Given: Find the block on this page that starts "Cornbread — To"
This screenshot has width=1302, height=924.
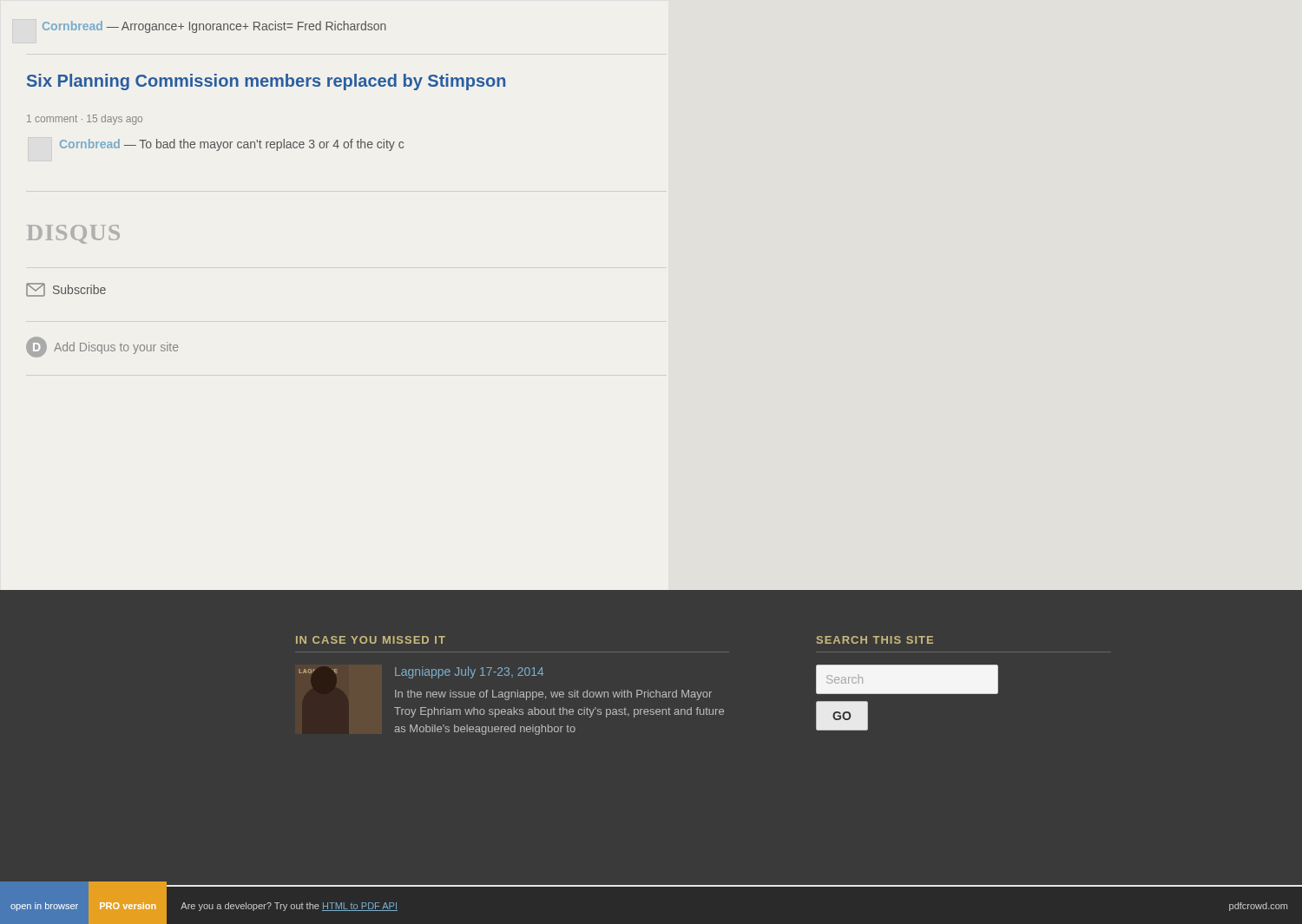Looking at the screenshot, I should [232, 144].
